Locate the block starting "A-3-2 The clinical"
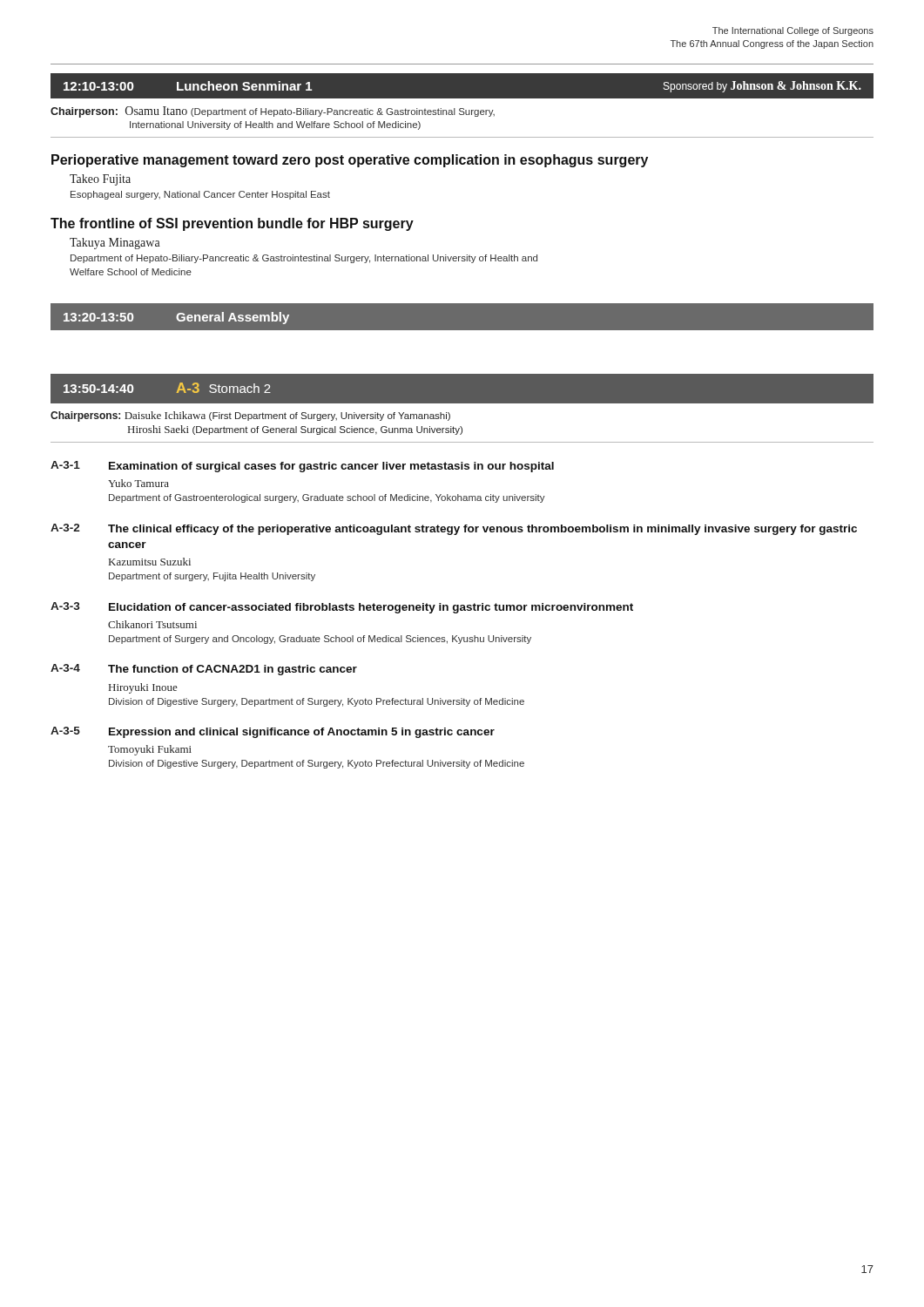Viewport: 924px width, 1307px height. click(x=454, y=529)
